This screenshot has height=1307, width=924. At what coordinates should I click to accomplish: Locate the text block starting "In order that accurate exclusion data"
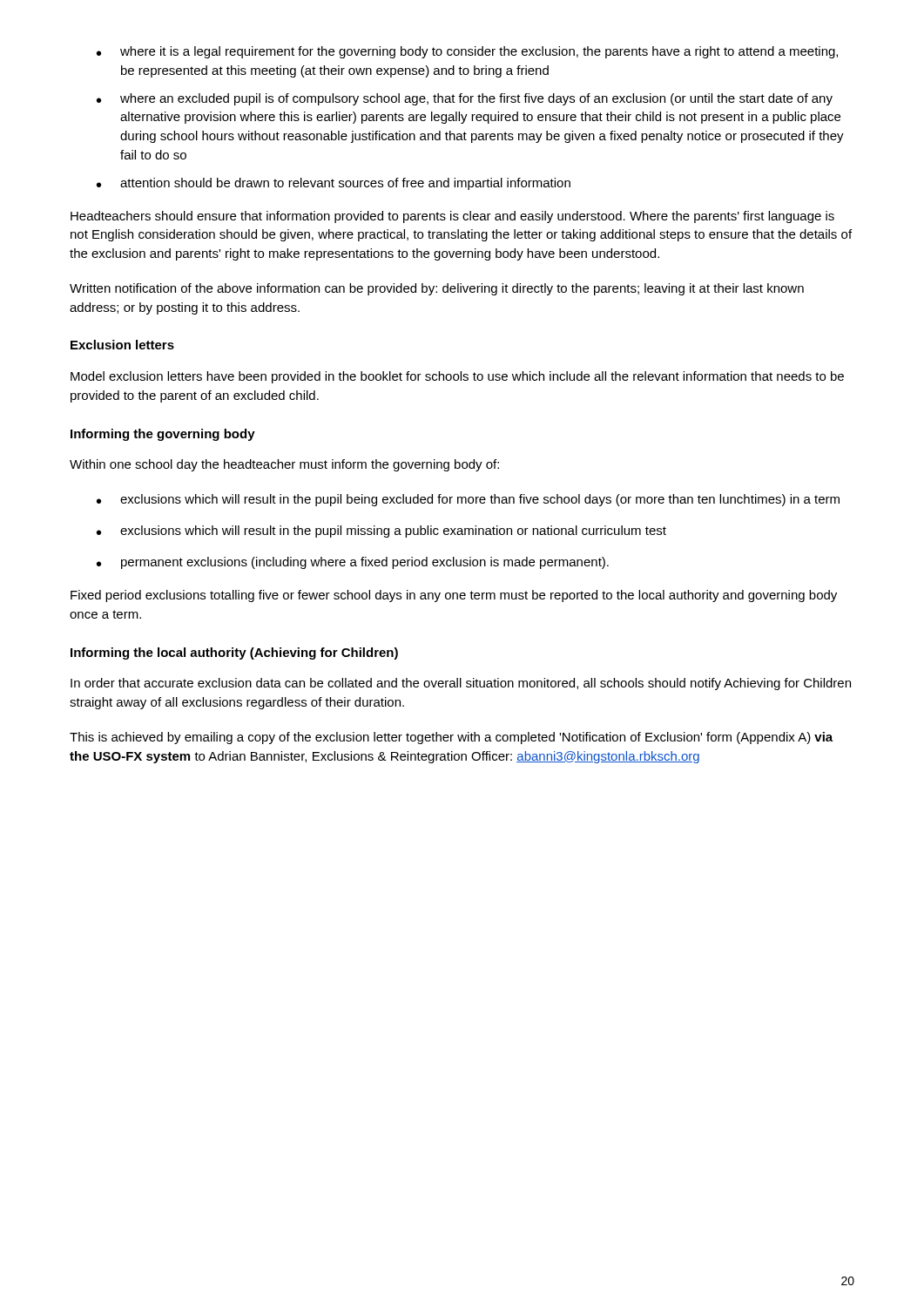click(462, 693)
